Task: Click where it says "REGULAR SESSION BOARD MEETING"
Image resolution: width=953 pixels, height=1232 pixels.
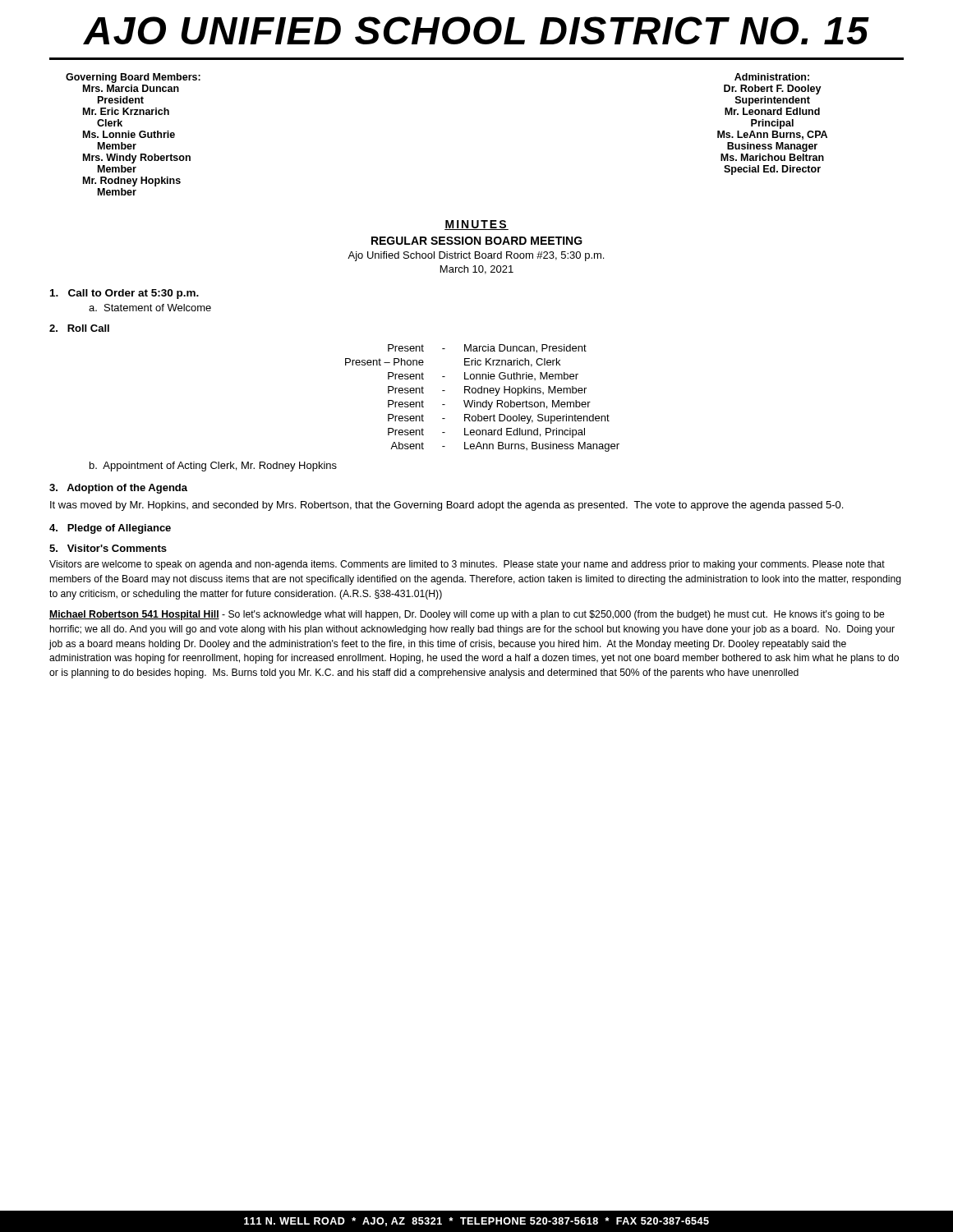Action: pyautogui.click(x=476, y=241)
